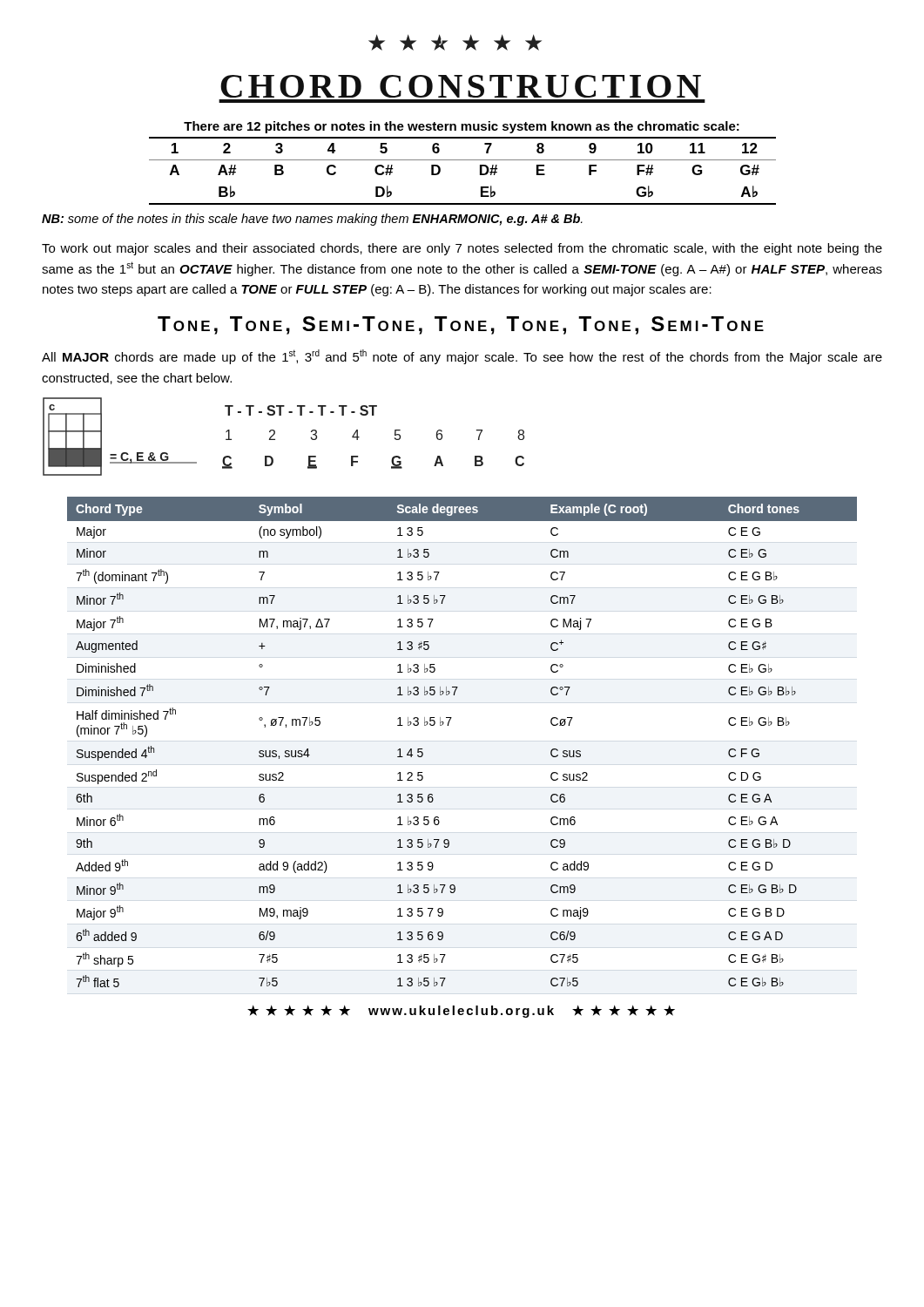Point to the block beginning "All MAJOR chords"
The height and width of the screenshot is (1307, 924).
pyautogui.click(x=462, y=367)
